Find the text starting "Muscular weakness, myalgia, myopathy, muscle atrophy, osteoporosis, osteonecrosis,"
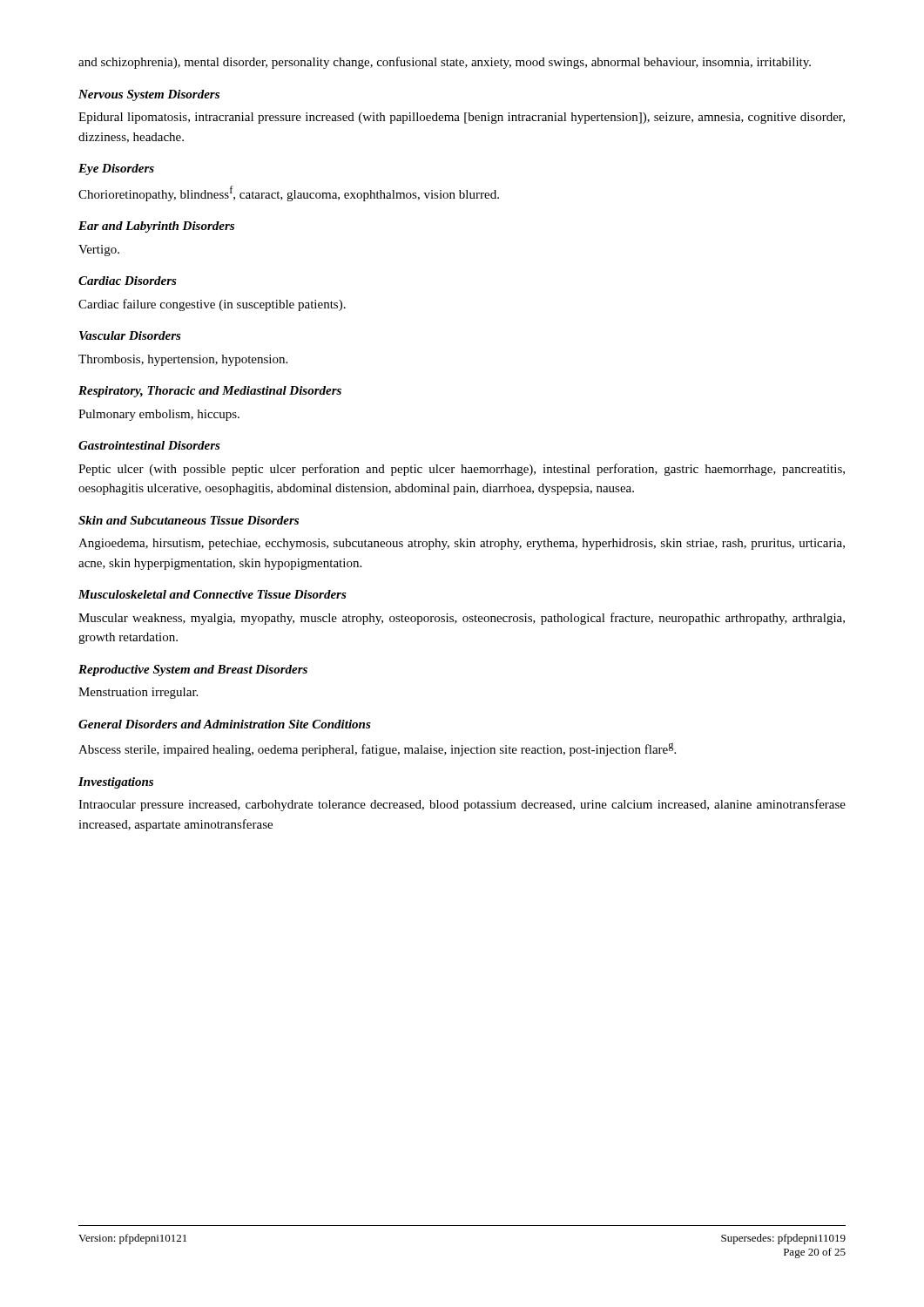Screen dimensions: 1307x924 pos(462,627)
